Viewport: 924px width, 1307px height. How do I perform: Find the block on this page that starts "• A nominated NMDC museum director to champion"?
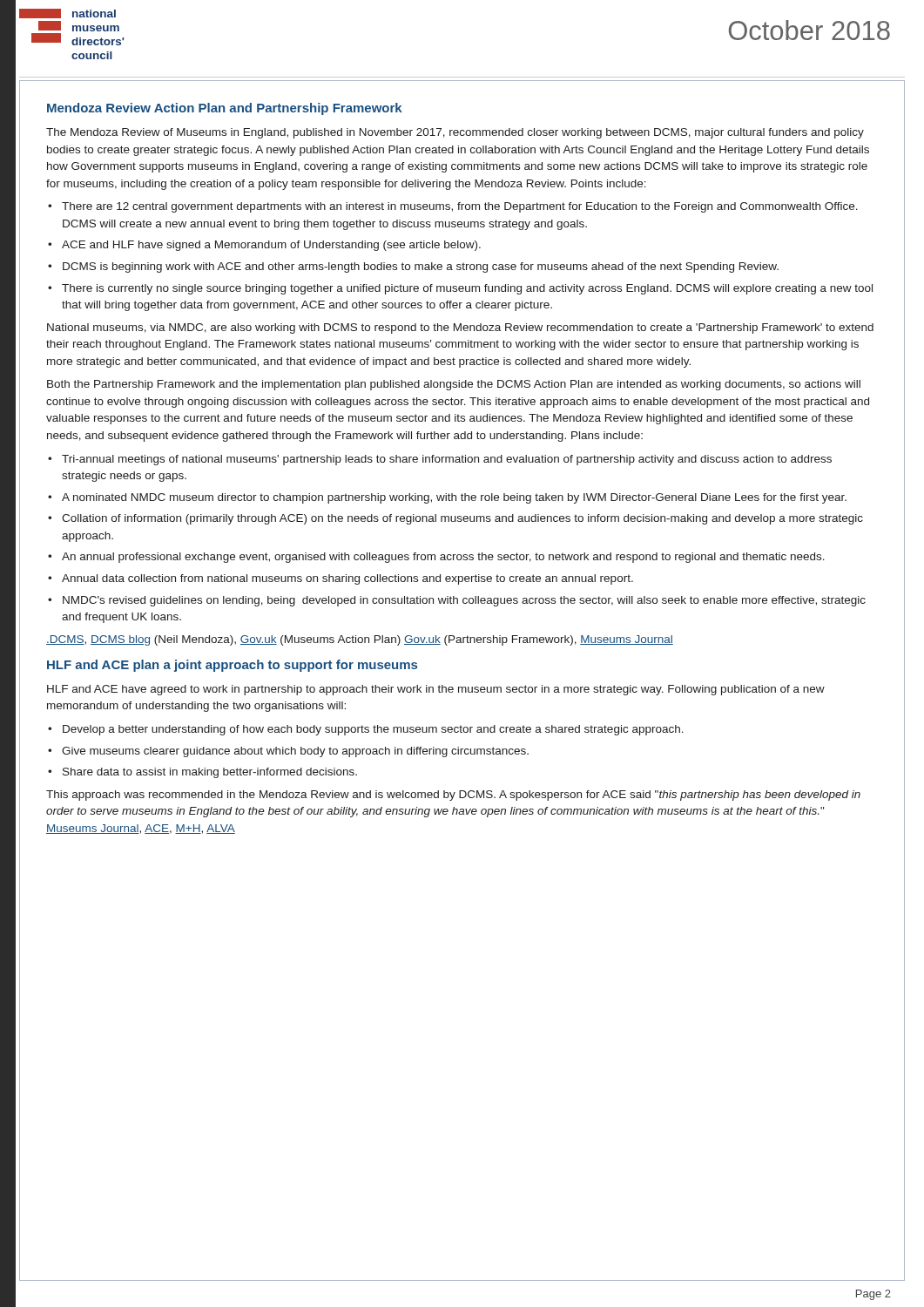[448, 497]
